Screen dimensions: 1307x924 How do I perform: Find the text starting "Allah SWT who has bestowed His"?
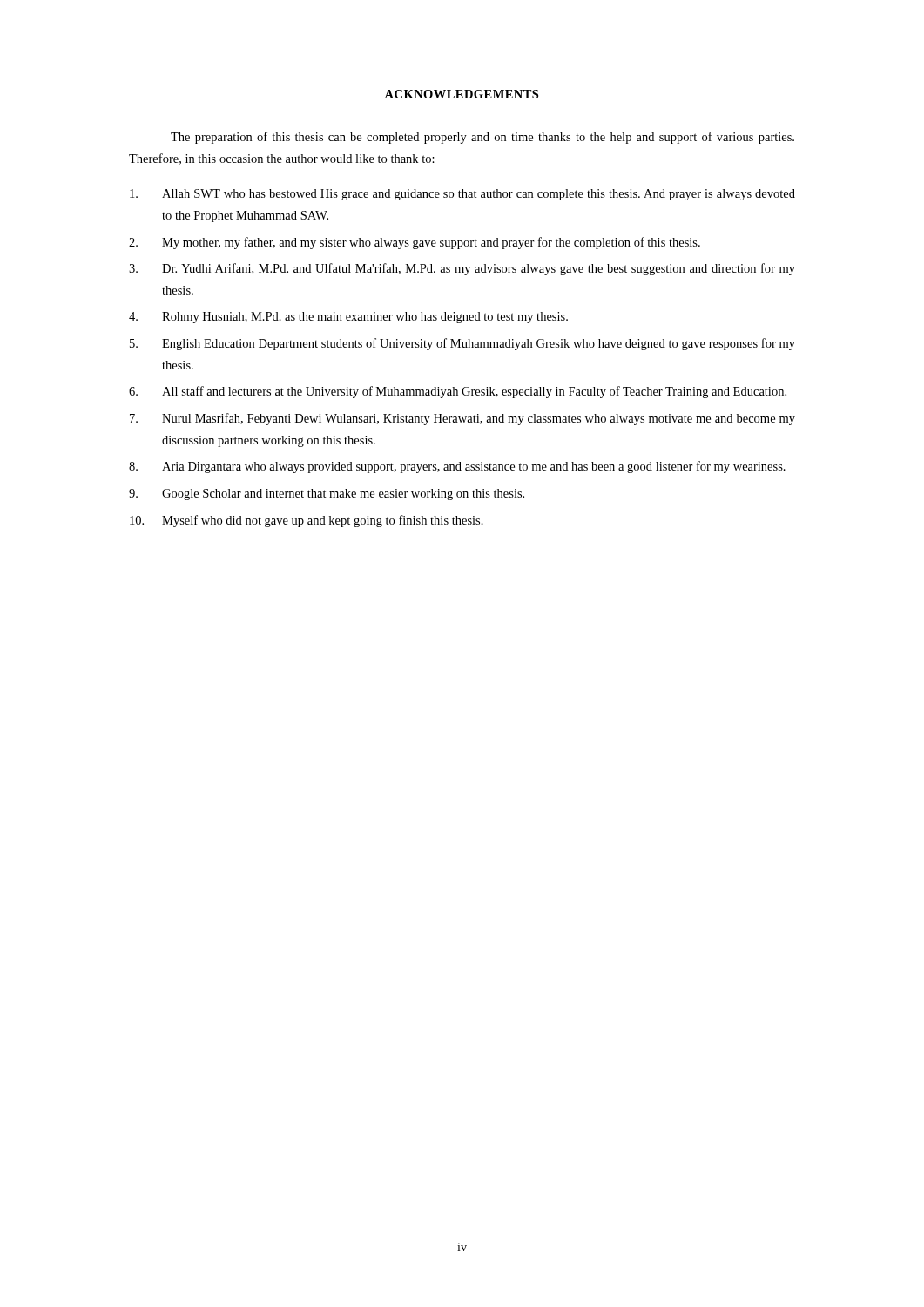(x=462, y=205)
